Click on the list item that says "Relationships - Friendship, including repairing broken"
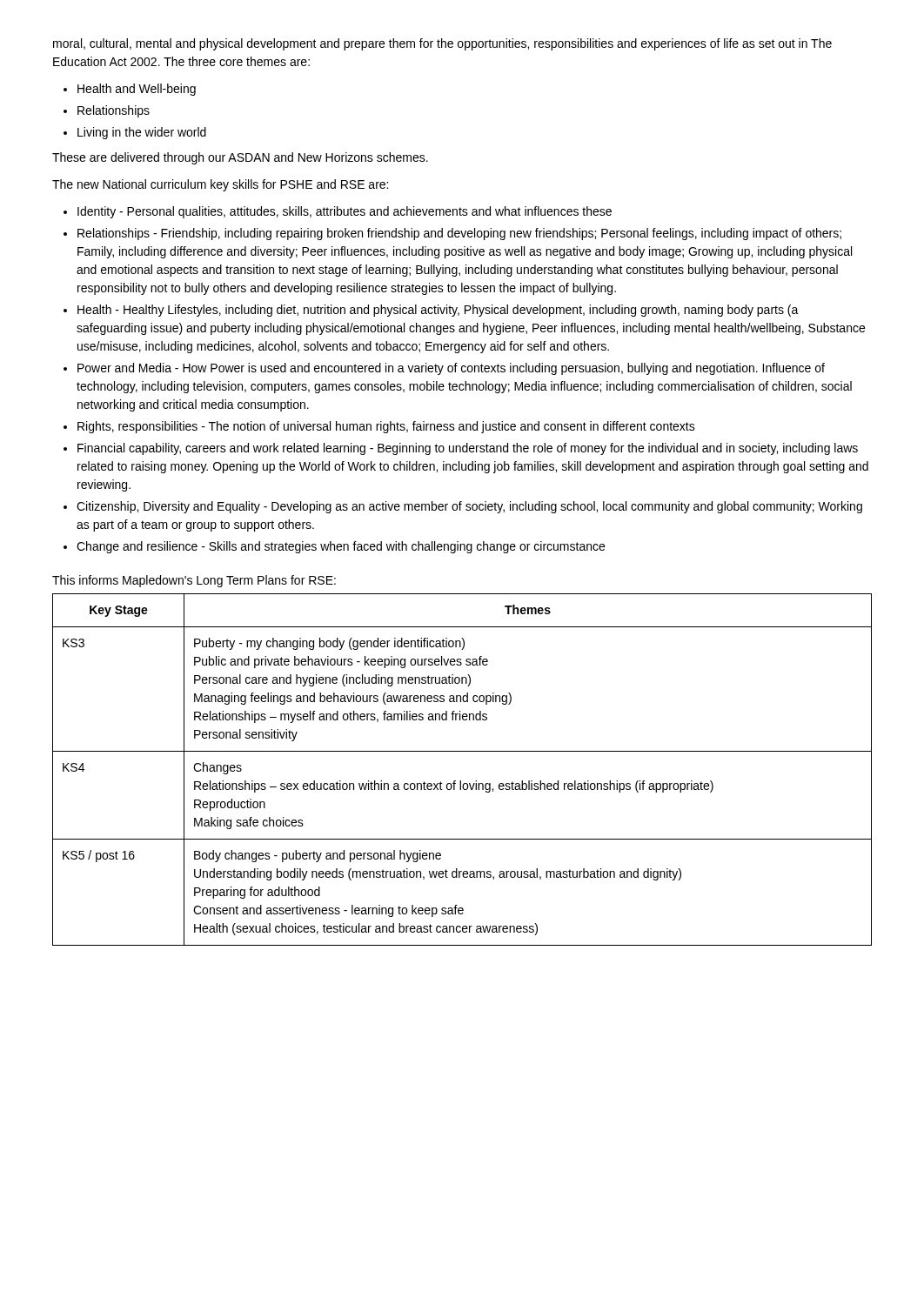Viewport: 924px width, 1305px height. click(x=465, y=261)
